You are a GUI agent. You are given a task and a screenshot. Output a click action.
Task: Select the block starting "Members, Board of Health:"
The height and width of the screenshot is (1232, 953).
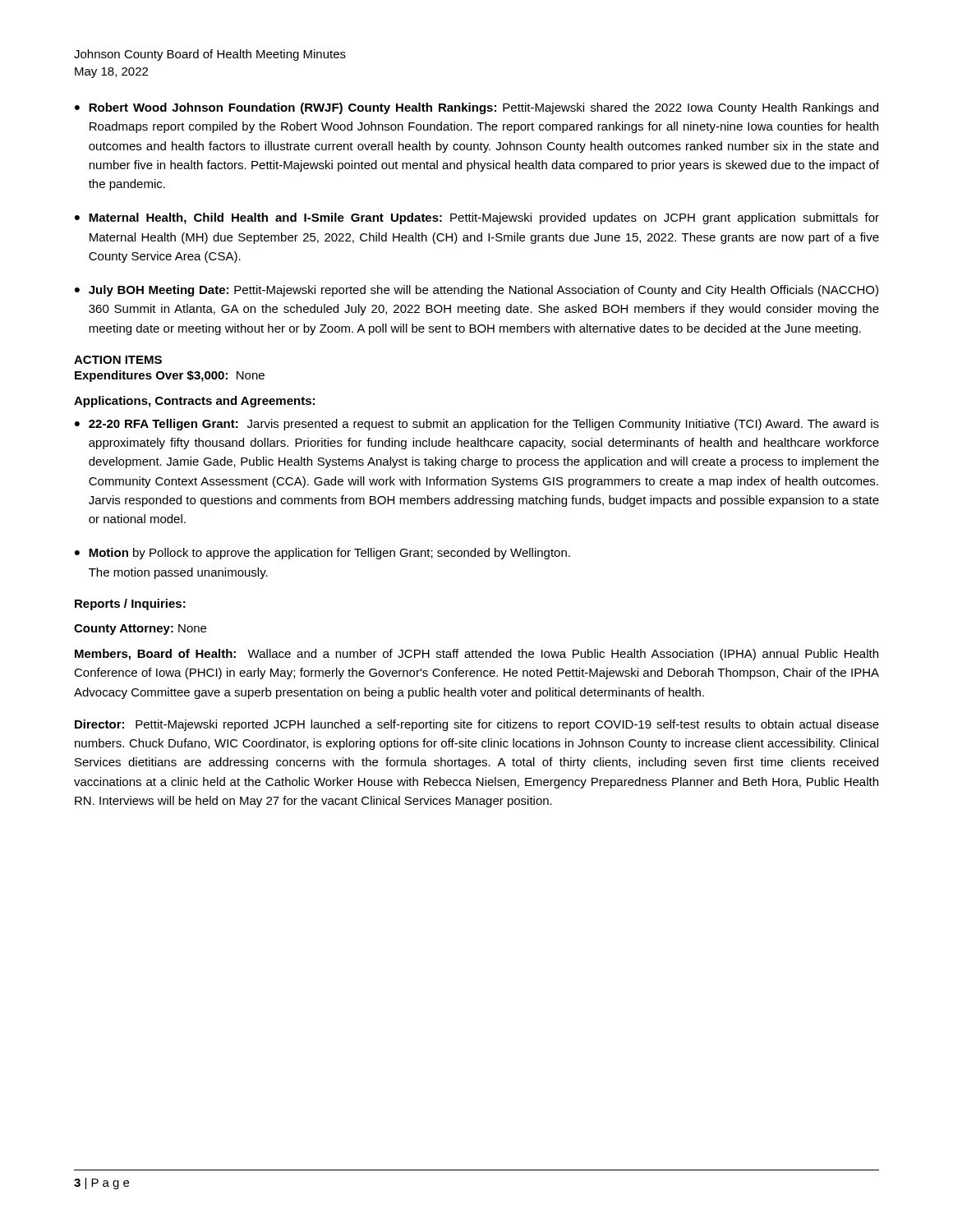click(476, 672)
